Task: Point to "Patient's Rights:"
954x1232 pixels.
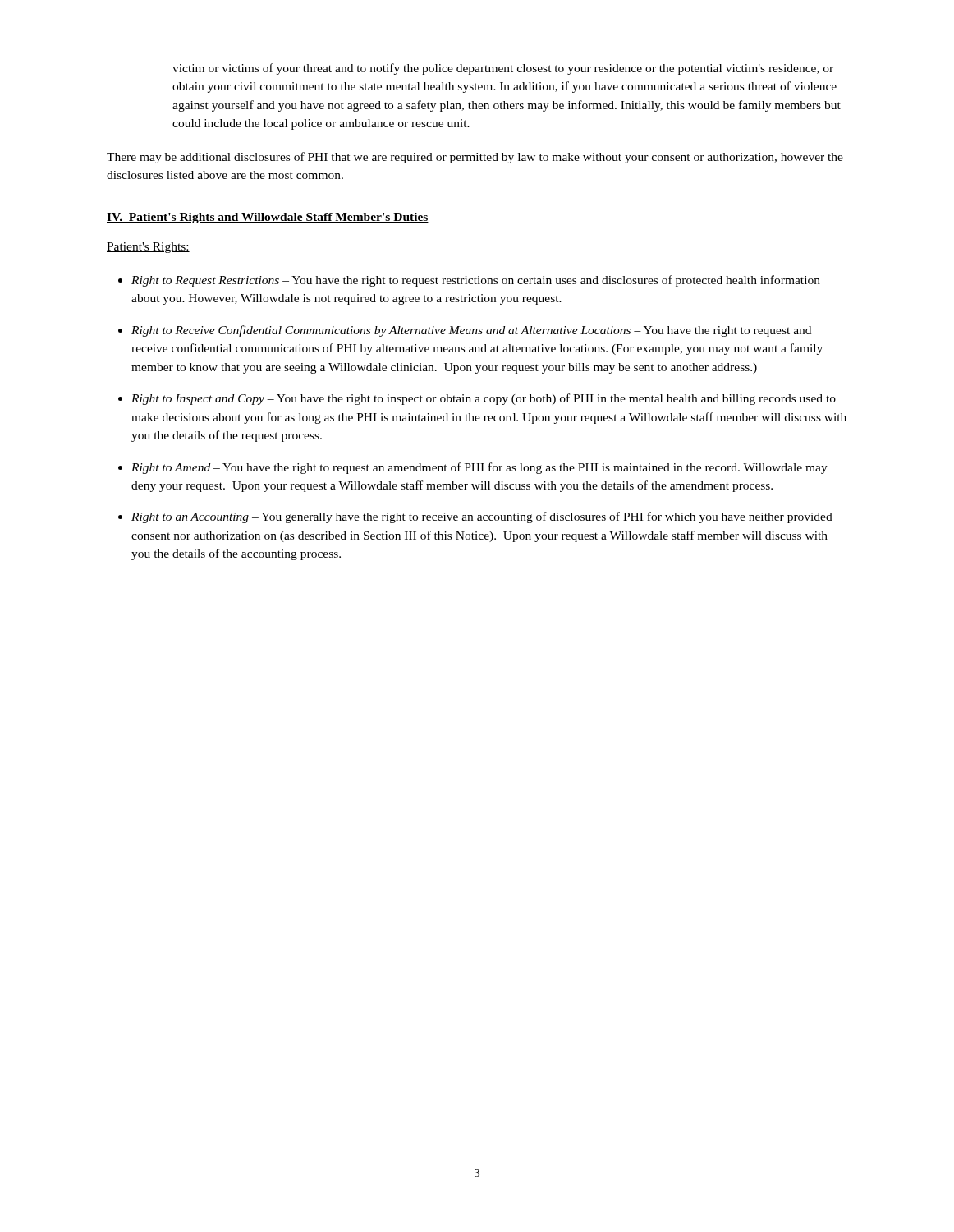Action: [x=148, y=246]
